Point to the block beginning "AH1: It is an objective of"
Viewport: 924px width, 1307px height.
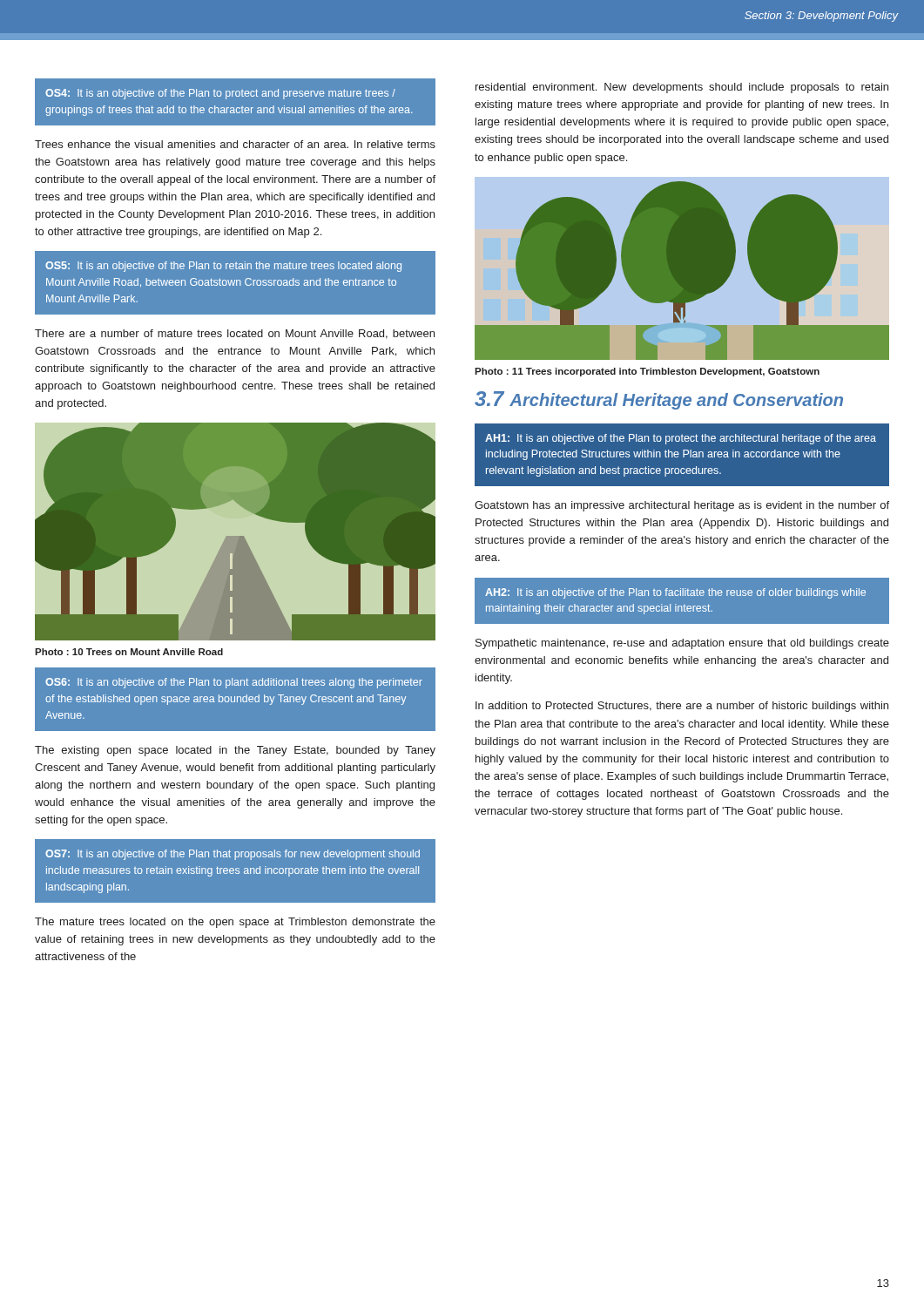(x=681, y=454)
